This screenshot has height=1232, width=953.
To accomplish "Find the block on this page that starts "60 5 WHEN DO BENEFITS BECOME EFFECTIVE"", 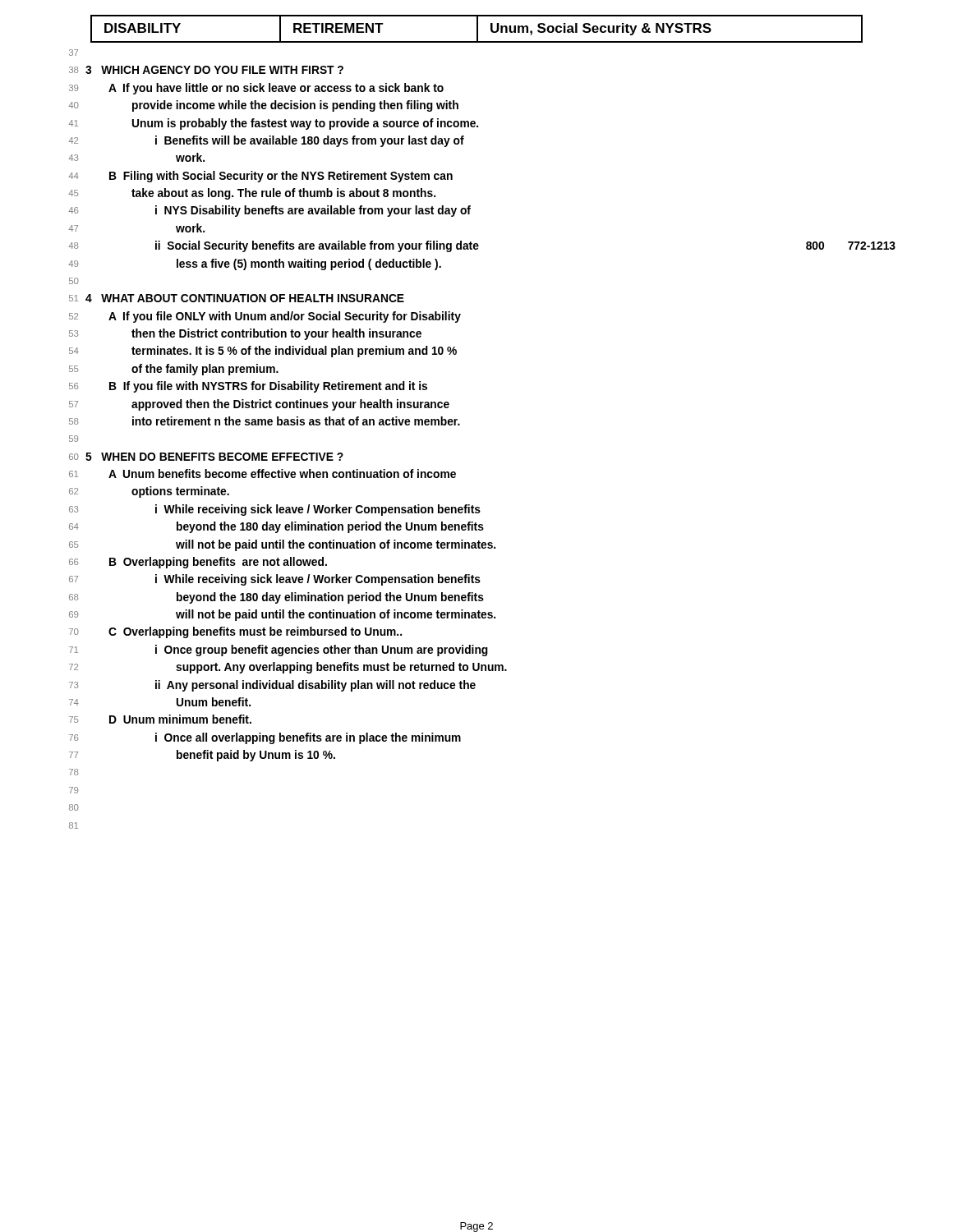I will click(206, 457).
